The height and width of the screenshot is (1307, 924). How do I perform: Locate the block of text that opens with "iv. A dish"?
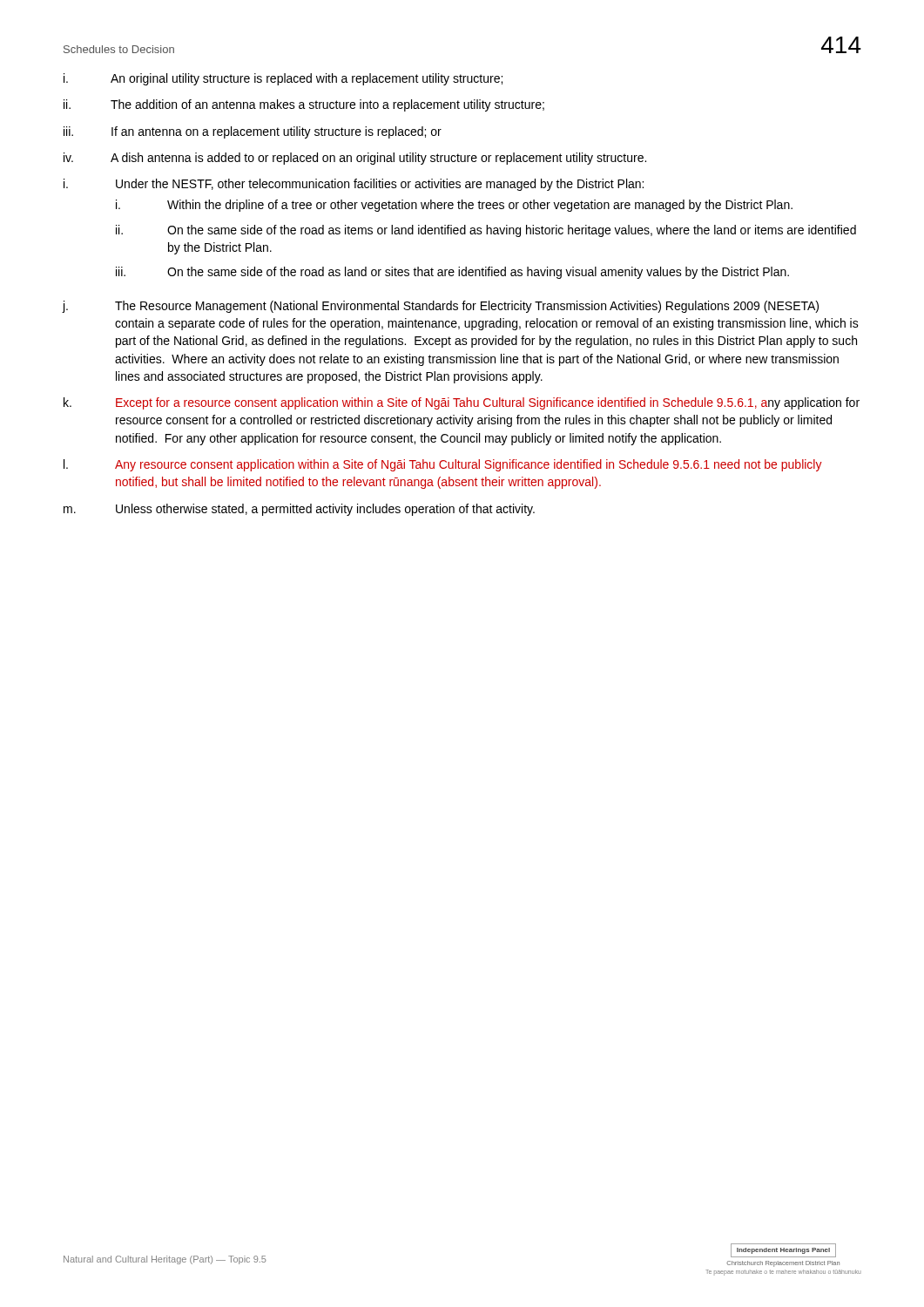462,158
